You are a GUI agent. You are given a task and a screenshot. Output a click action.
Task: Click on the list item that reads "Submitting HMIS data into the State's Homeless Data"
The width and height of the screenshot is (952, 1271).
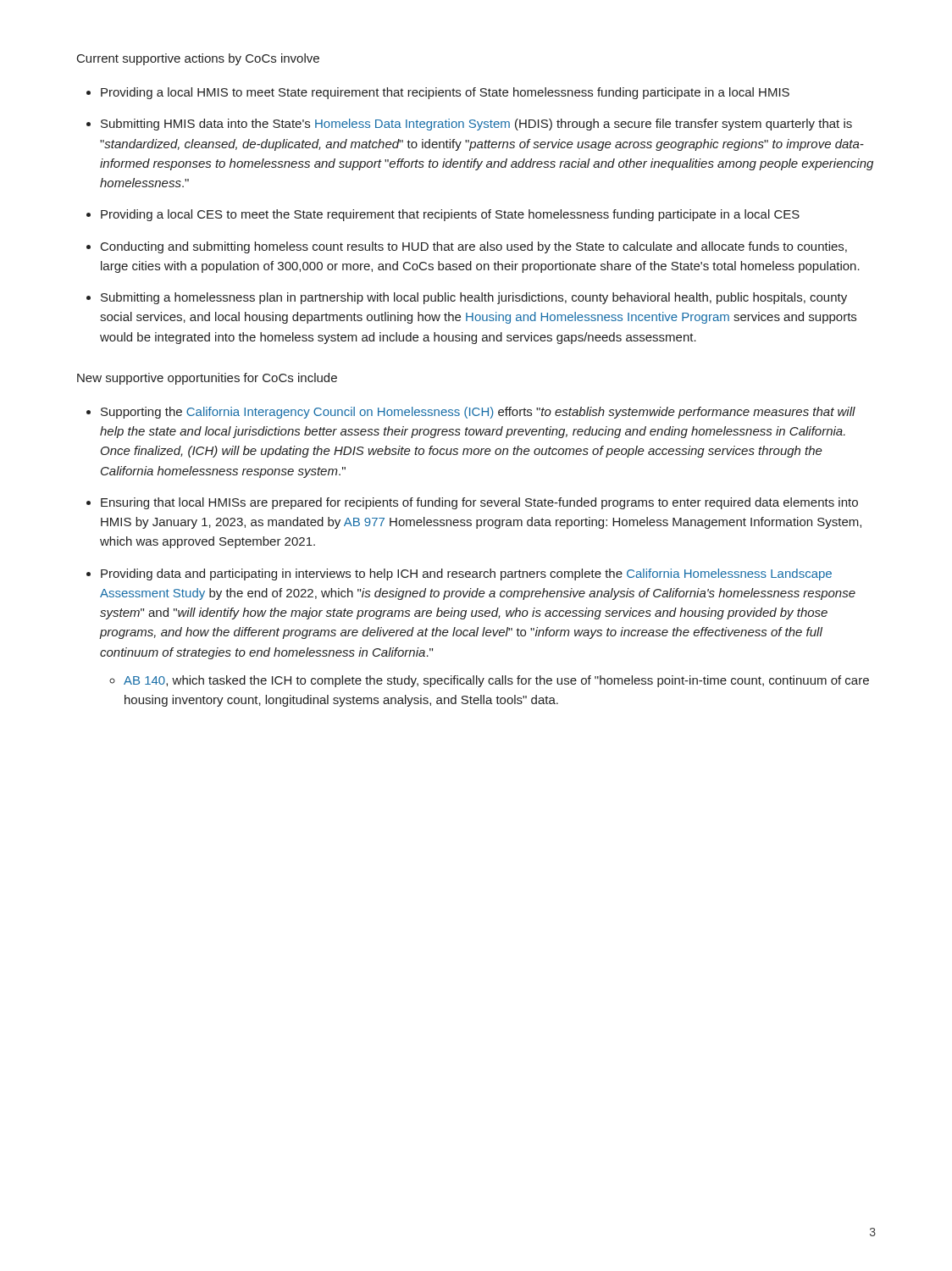tap(487, 153)
